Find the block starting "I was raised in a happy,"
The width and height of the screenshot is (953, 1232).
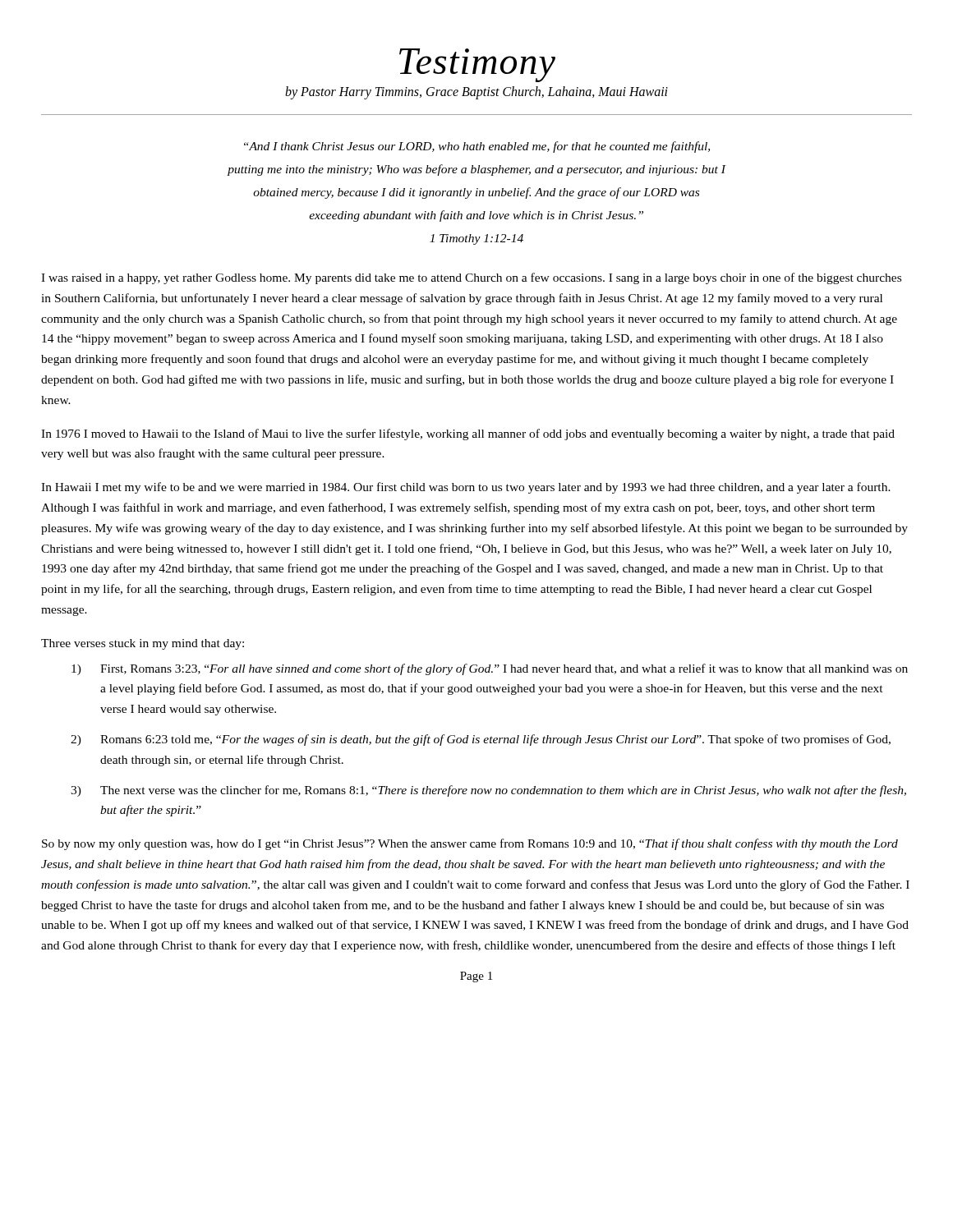tap(471, 338)
